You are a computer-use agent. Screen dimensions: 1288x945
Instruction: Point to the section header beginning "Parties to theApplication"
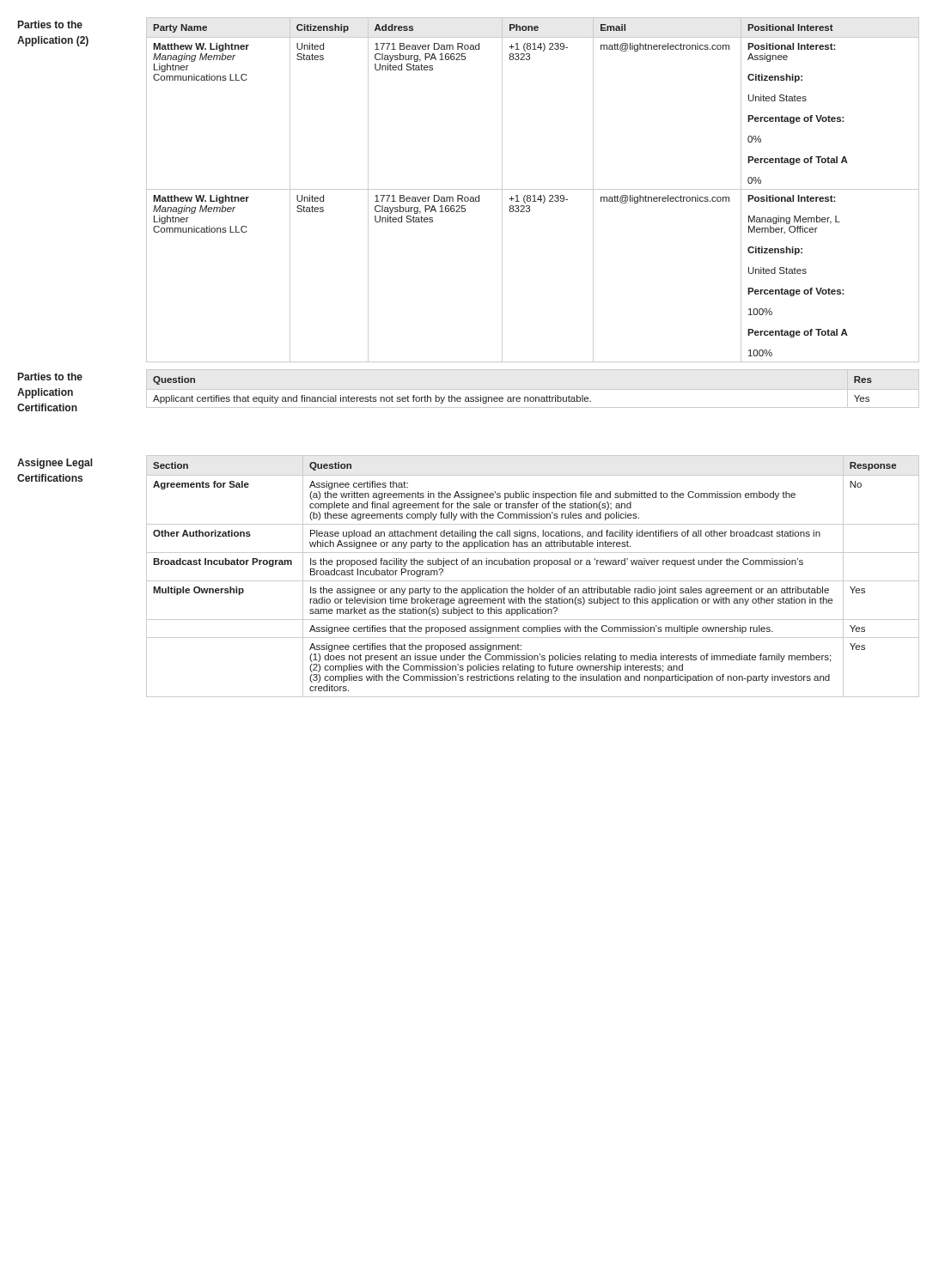click(x=53, y=33)
